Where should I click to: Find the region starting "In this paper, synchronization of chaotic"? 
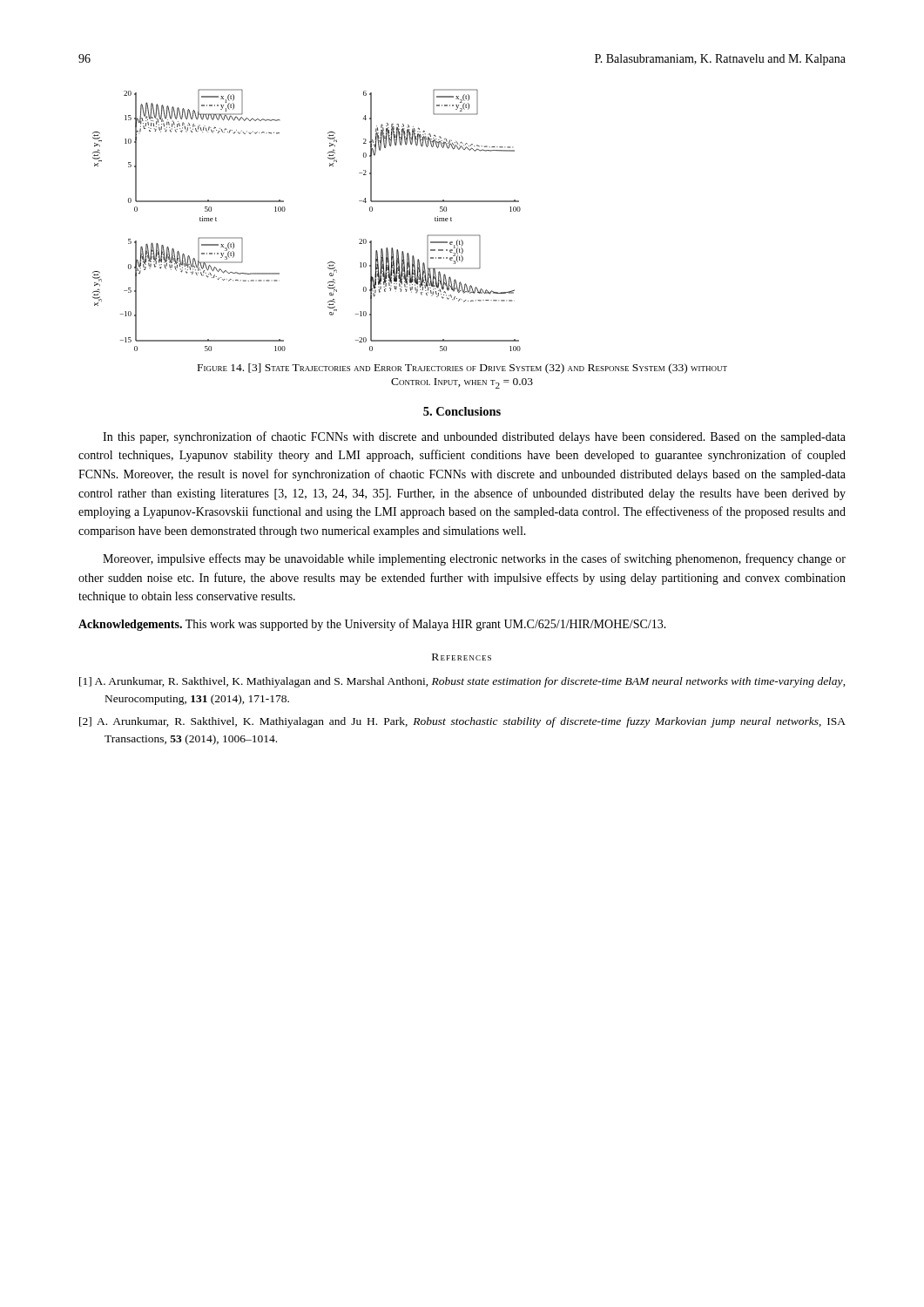[x=462, y=484]
